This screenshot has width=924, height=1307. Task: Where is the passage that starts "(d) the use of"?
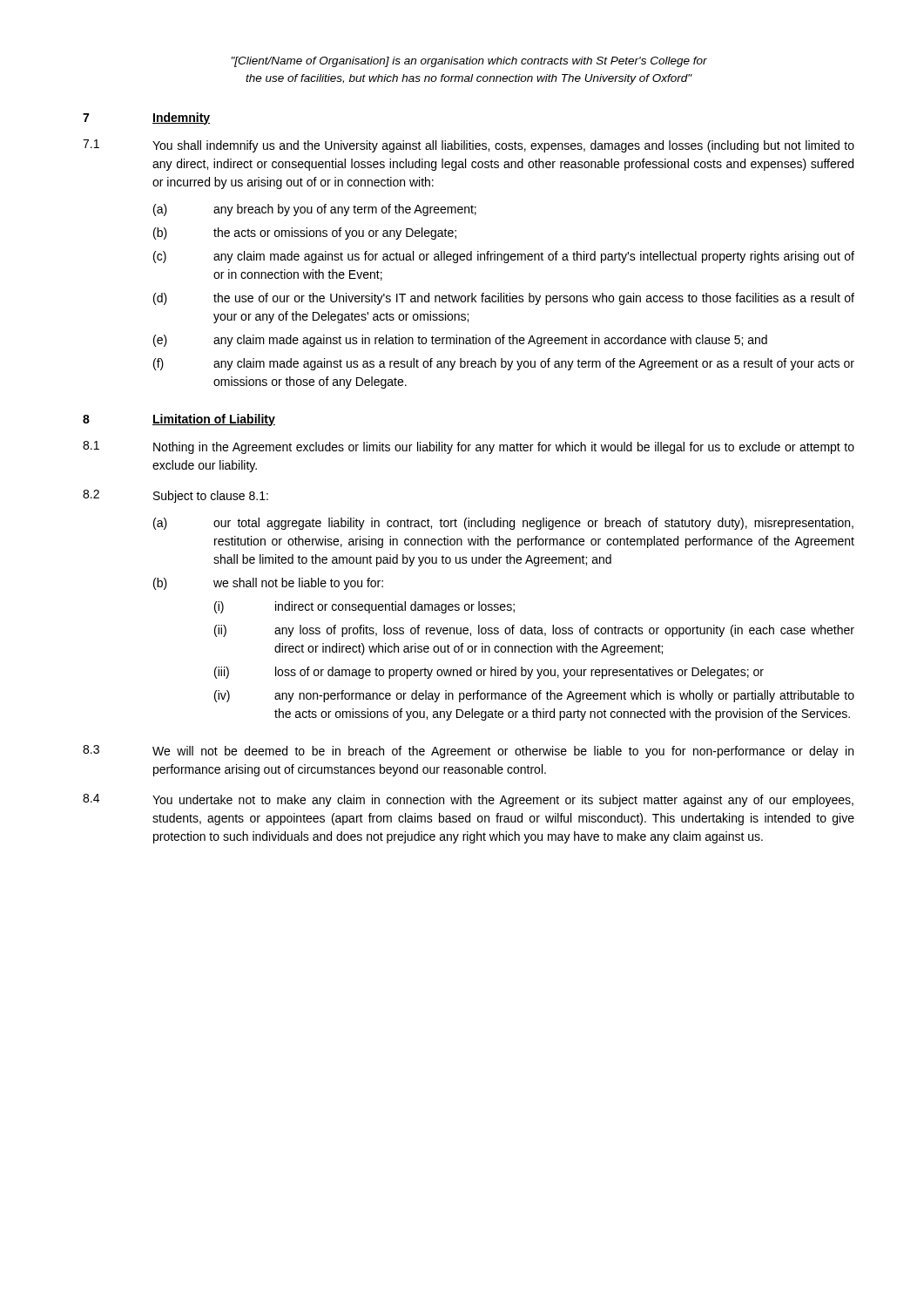point(503,307)
